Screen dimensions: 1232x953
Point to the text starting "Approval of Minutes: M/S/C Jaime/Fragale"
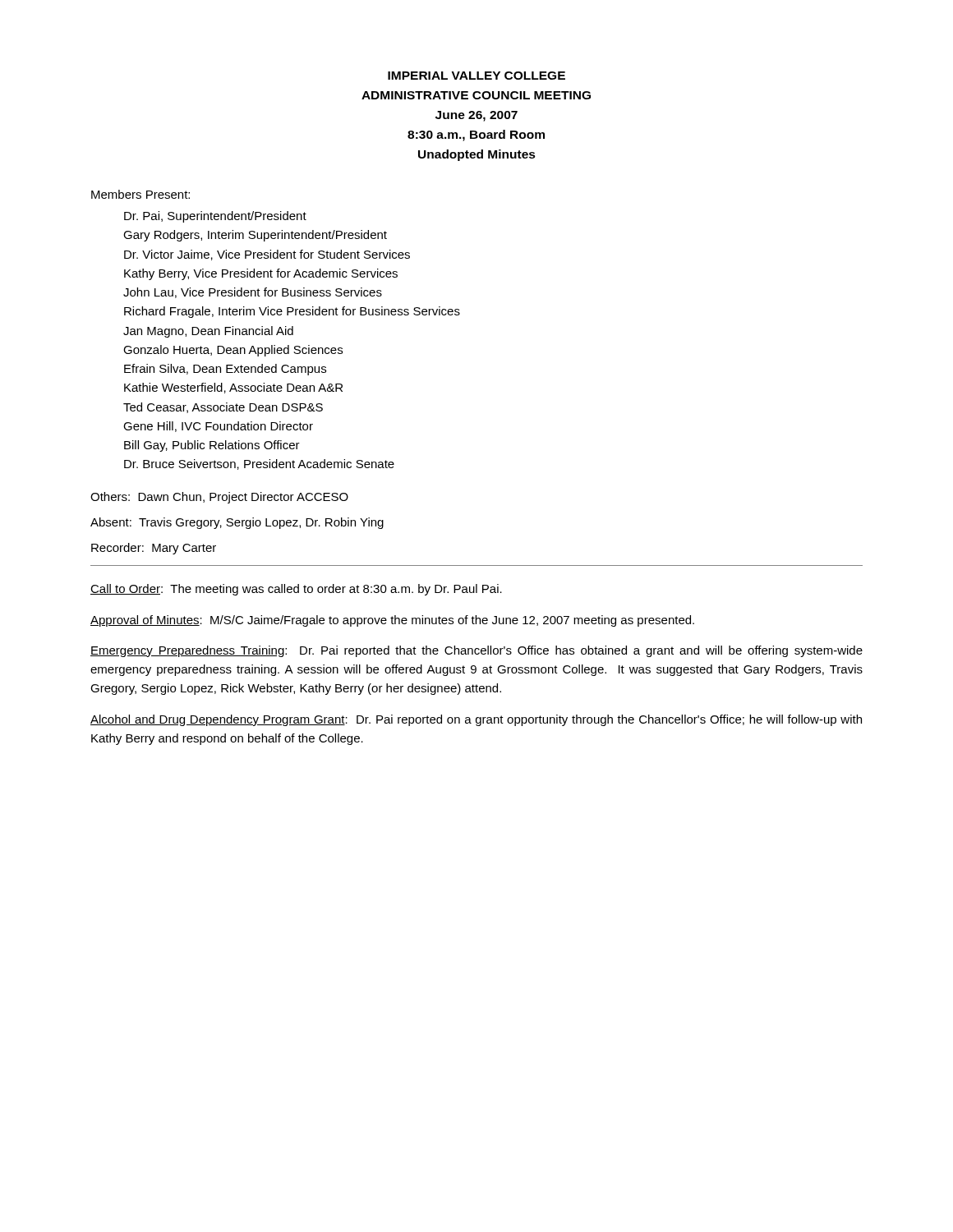pos(393,619)
